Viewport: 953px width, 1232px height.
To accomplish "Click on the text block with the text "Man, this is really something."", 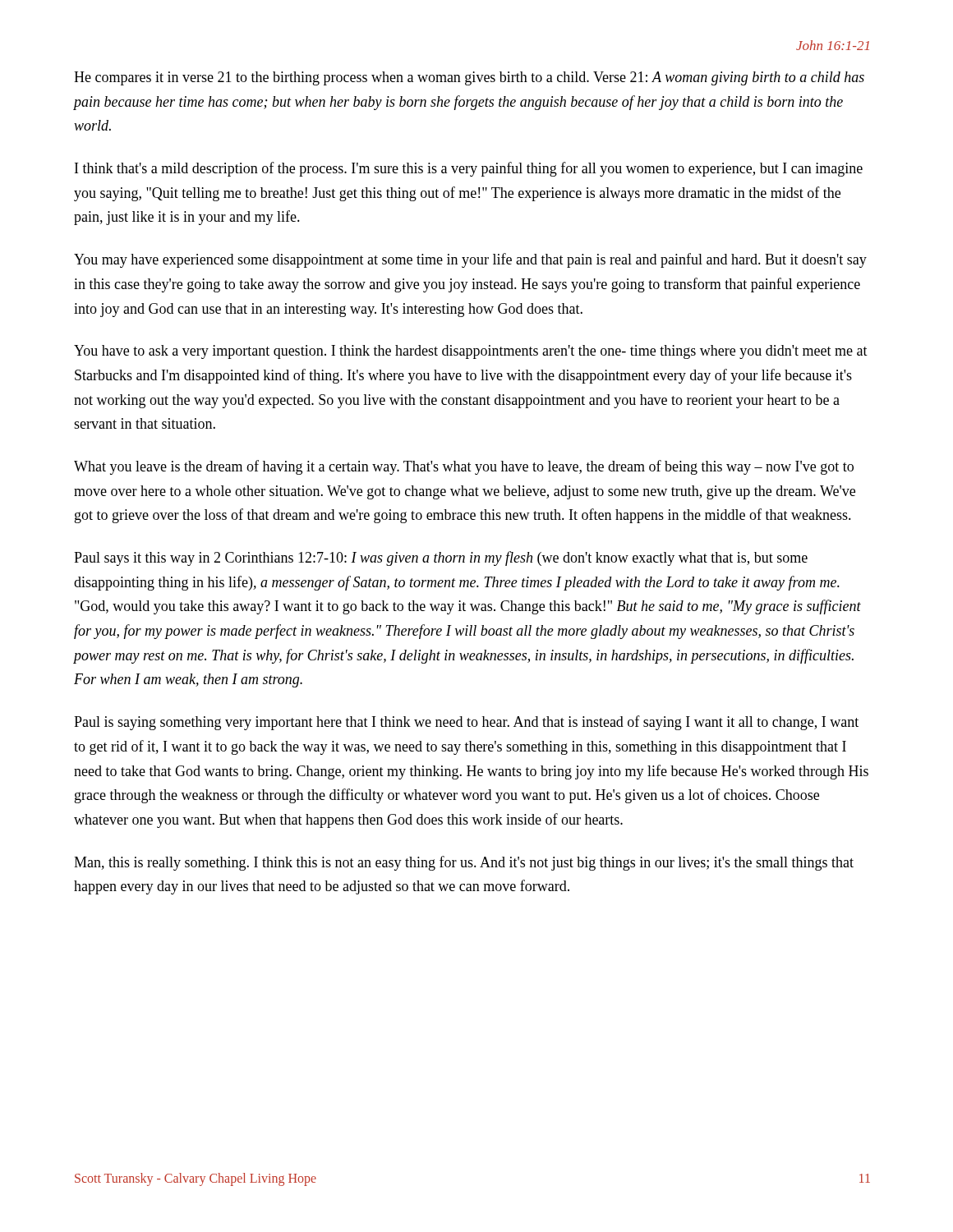I will pos(464,874).
